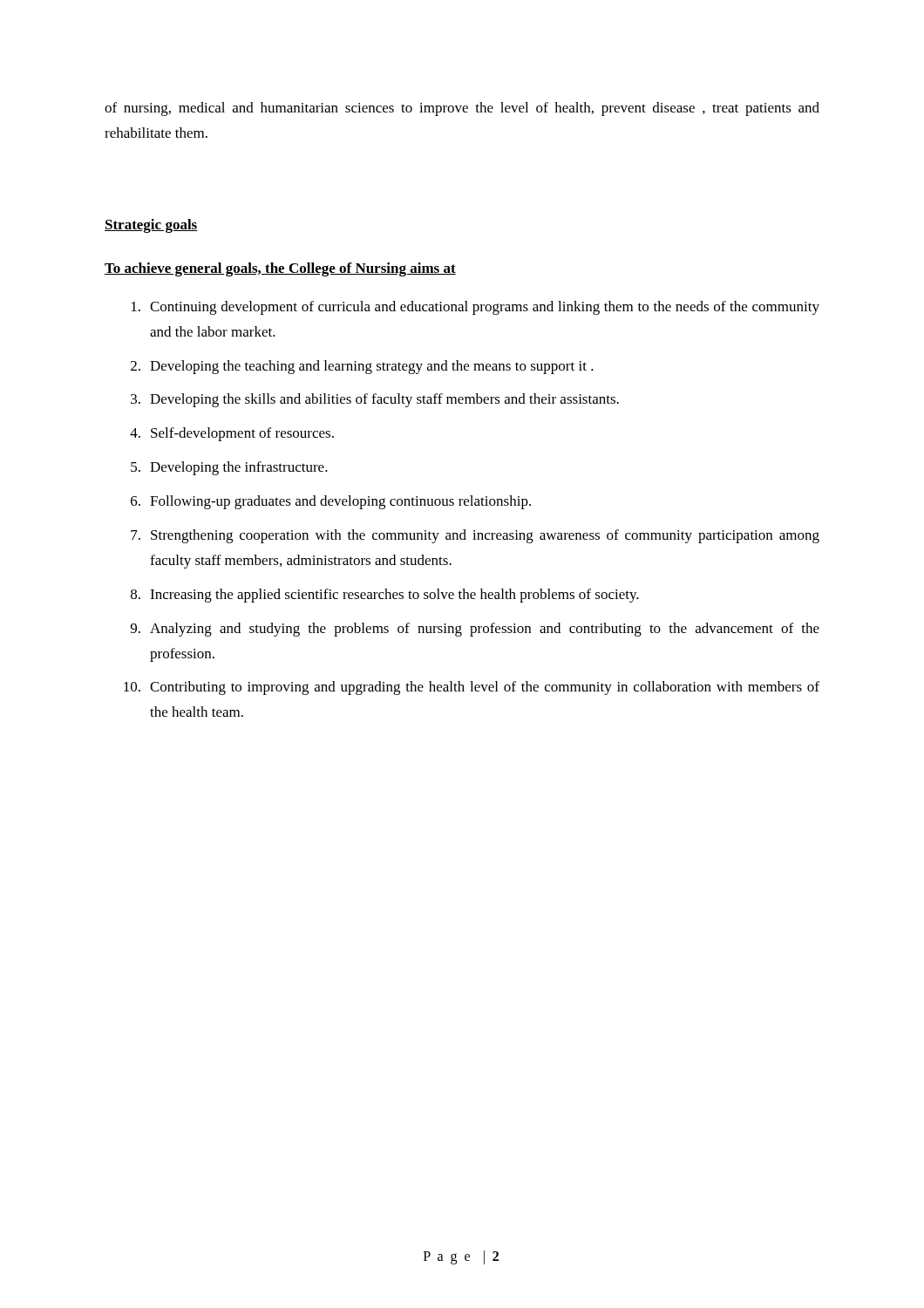The width and height of the screenshot is (924, 1308).
Task: Find the region starting "4. Self-development of resources."
Action: pos(232,434)
